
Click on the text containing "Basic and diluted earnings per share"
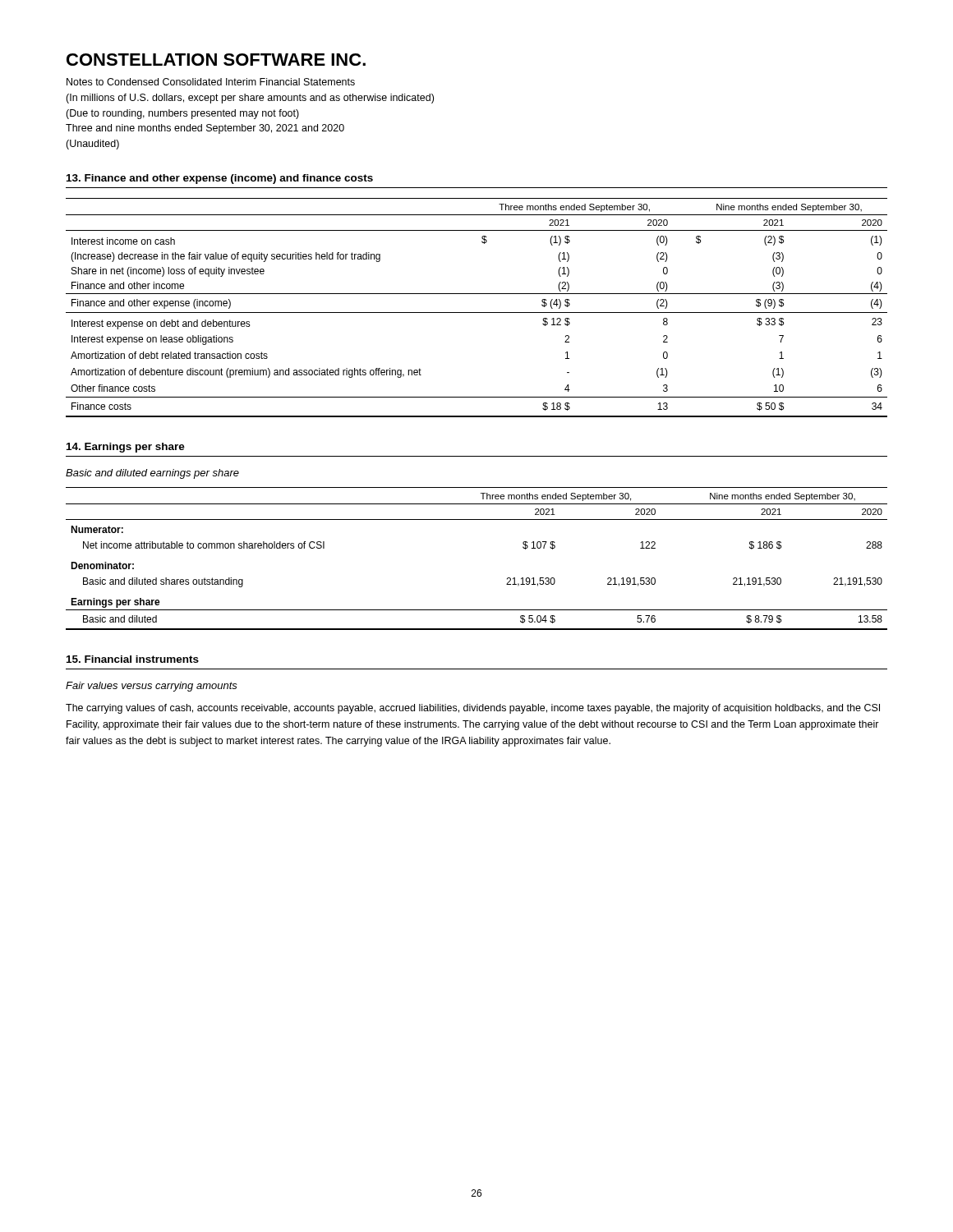152,472
